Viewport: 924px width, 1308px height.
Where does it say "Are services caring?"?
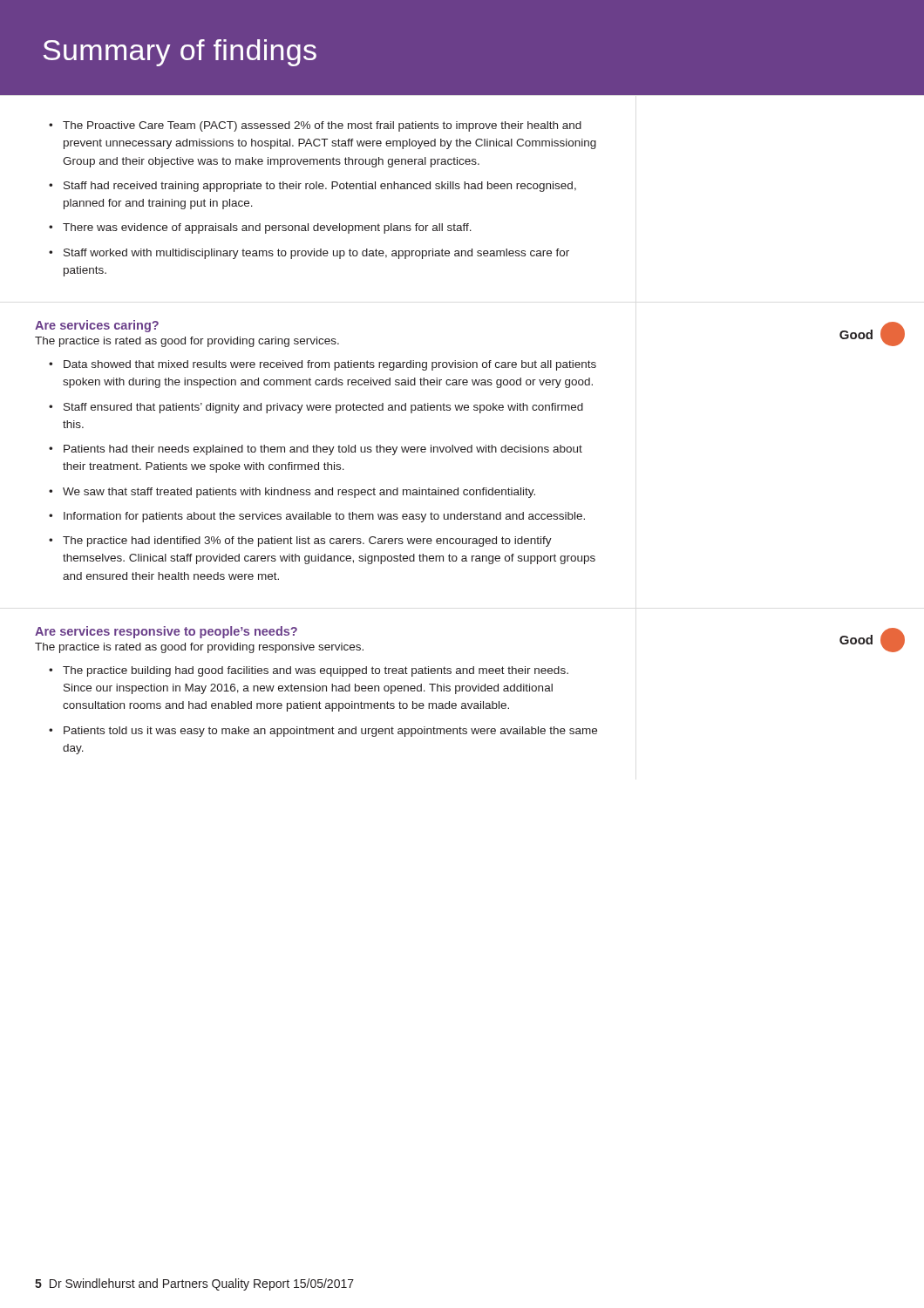[97, 325]
